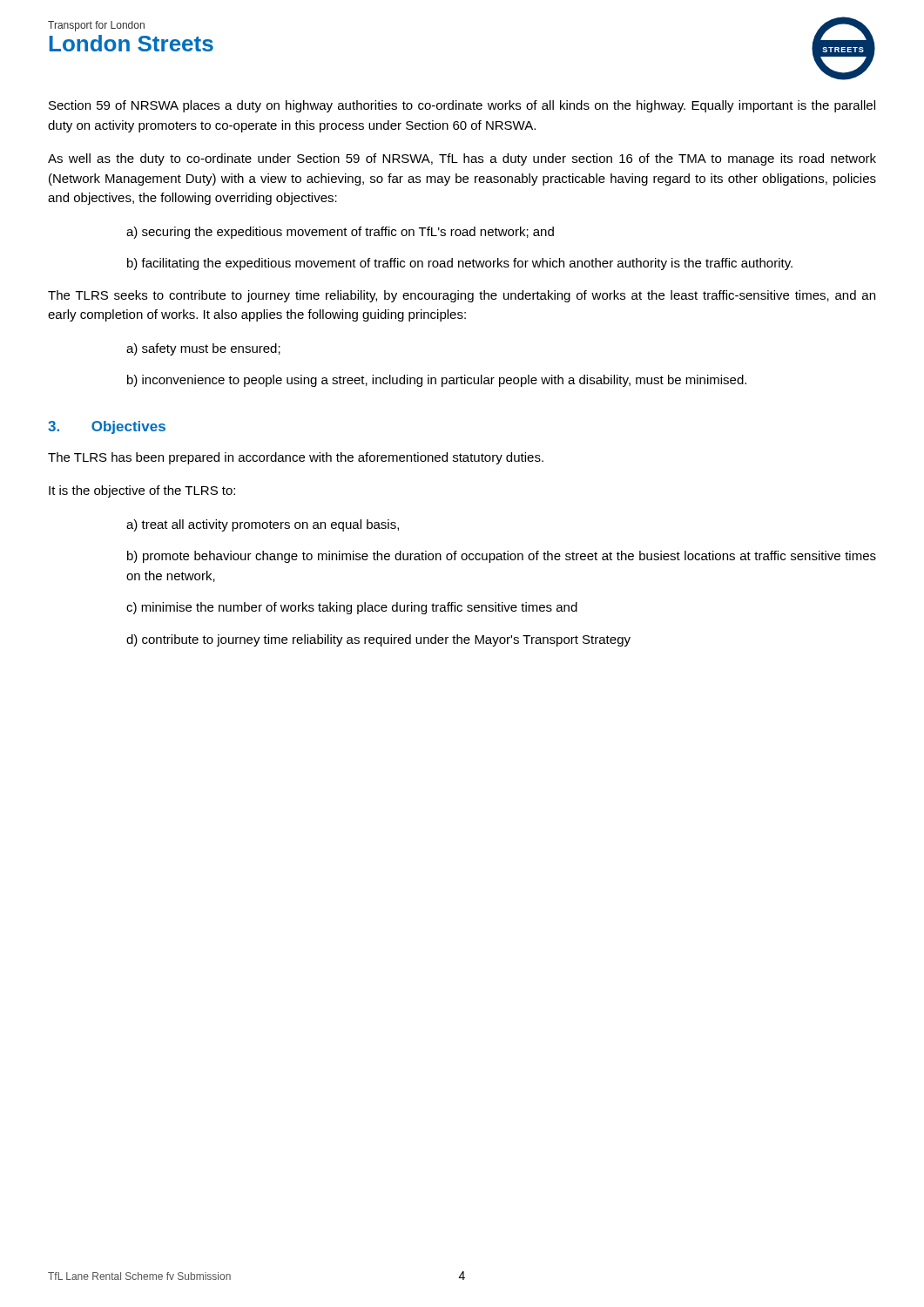Locate the passage starting "It is the objective of"
This screenshot has width=924, height=1307.
tap(142, 490)
